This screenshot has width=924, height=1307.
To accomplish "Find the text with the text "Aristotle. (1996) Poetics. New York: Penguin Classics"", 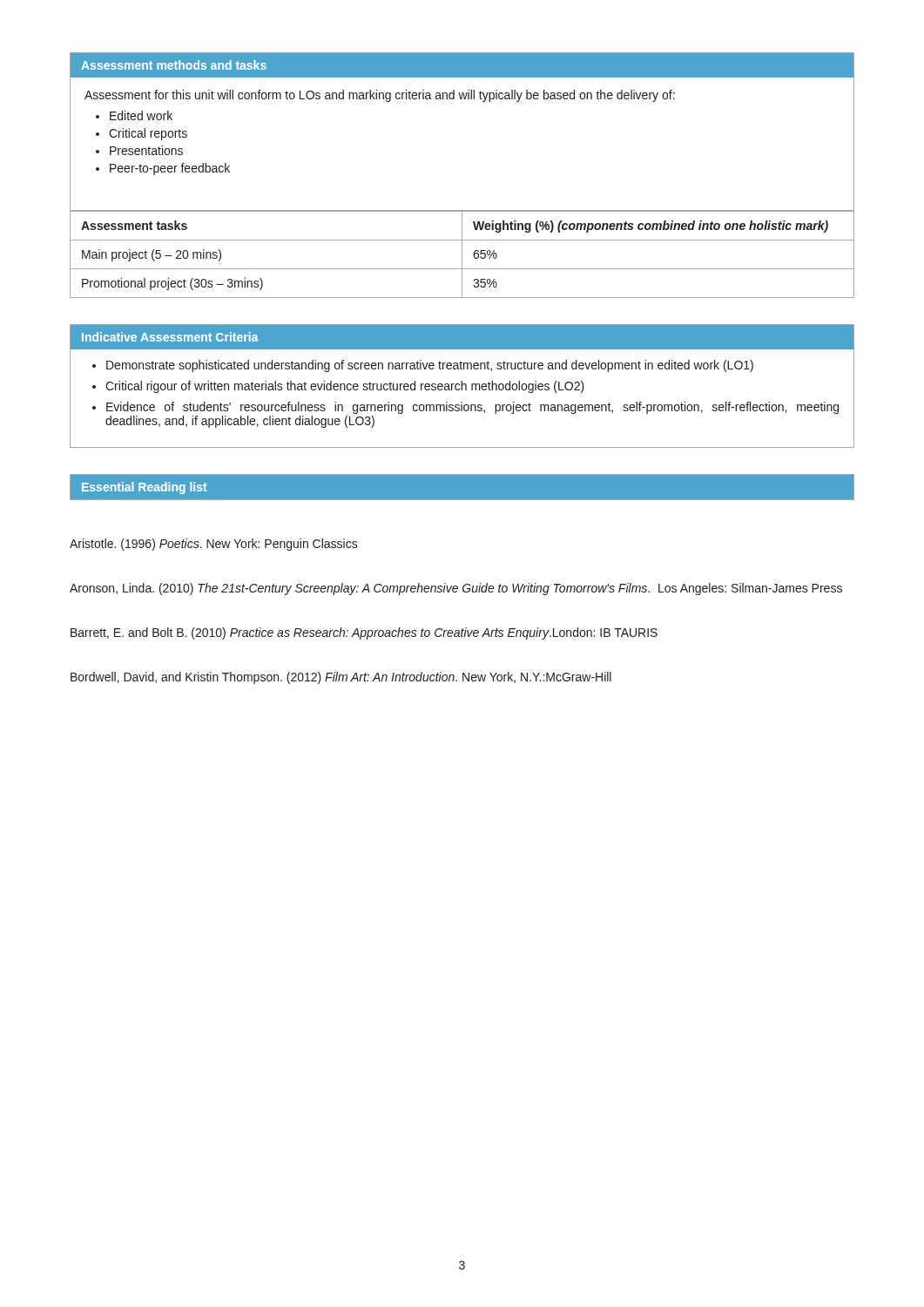I will 214,544.
